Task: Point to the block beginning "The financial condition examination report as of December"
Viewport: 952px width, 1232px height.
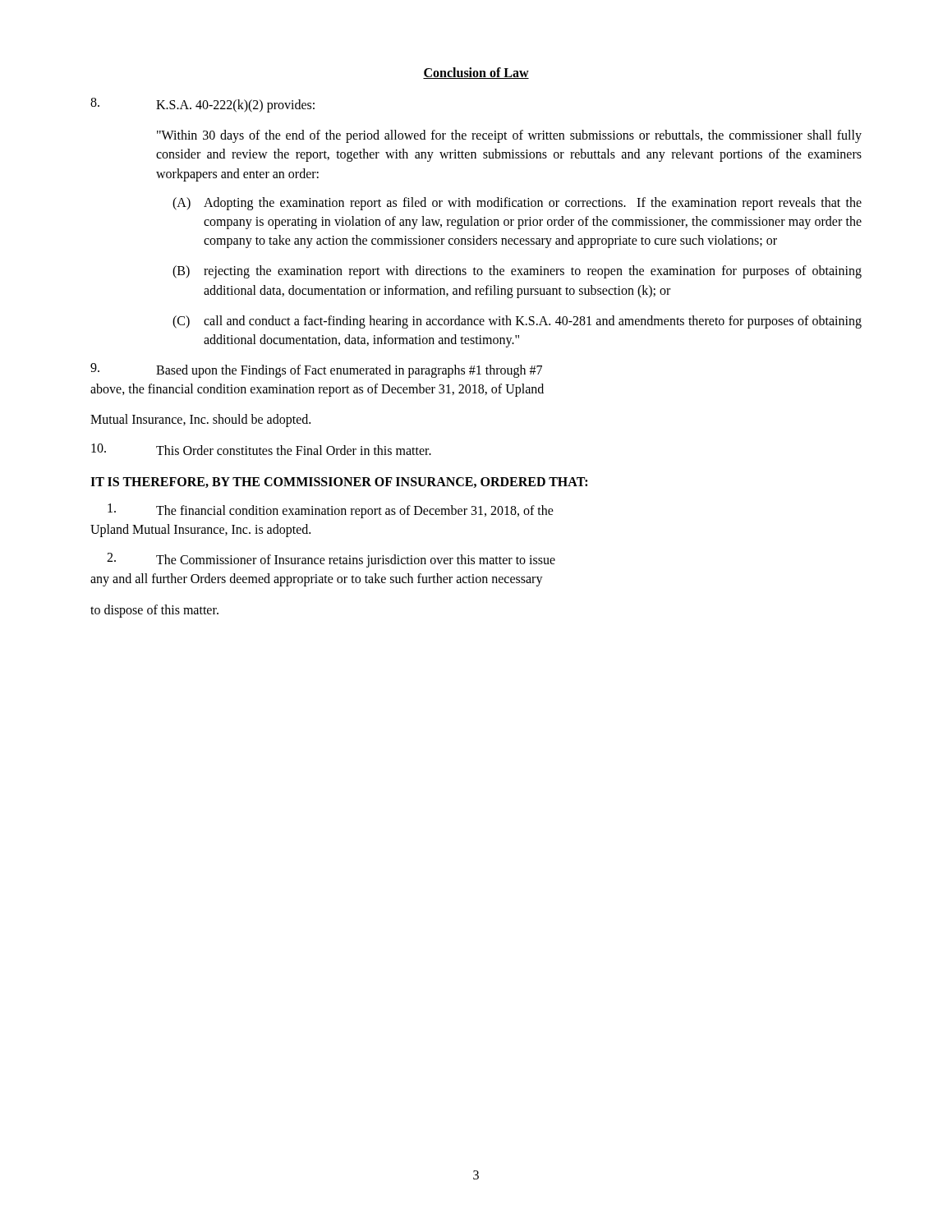Action: point(476,510)
